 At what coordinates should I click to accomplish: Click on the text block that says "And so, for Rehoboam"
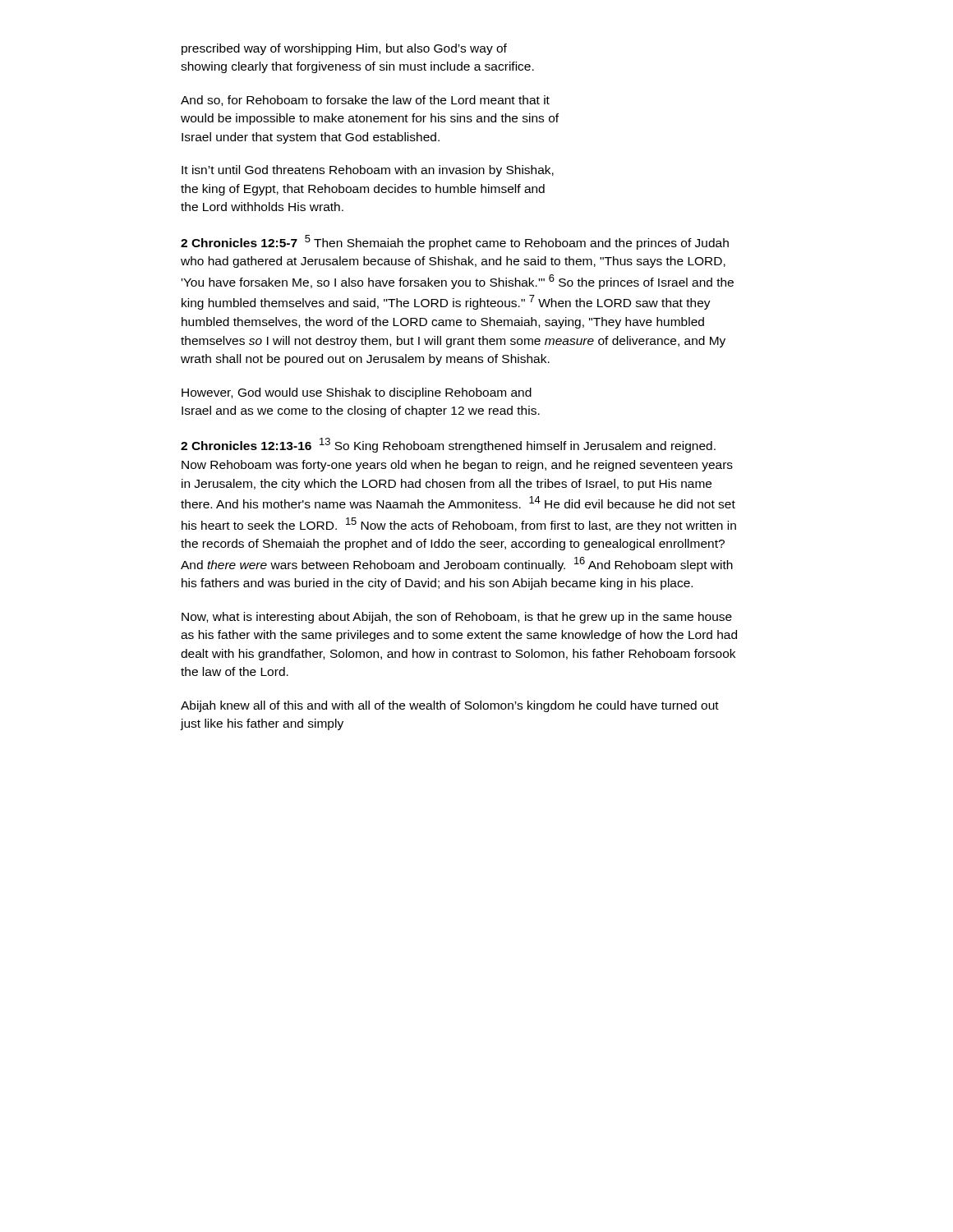pyautogui.click(x=370, y=118)
